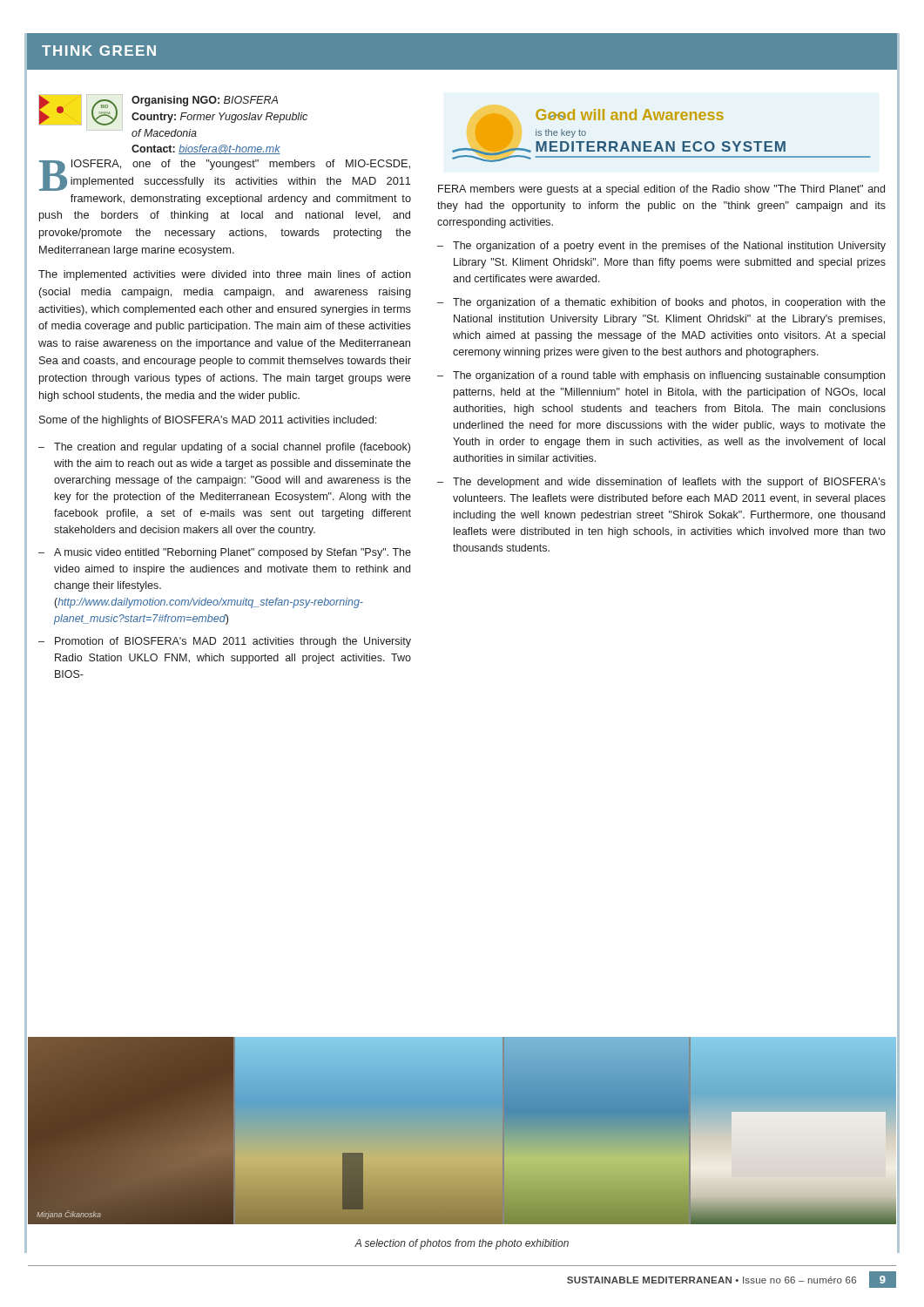This screenshot has width=924, height=1307.
Task: Find a caption
Action: click(462, 1243)
